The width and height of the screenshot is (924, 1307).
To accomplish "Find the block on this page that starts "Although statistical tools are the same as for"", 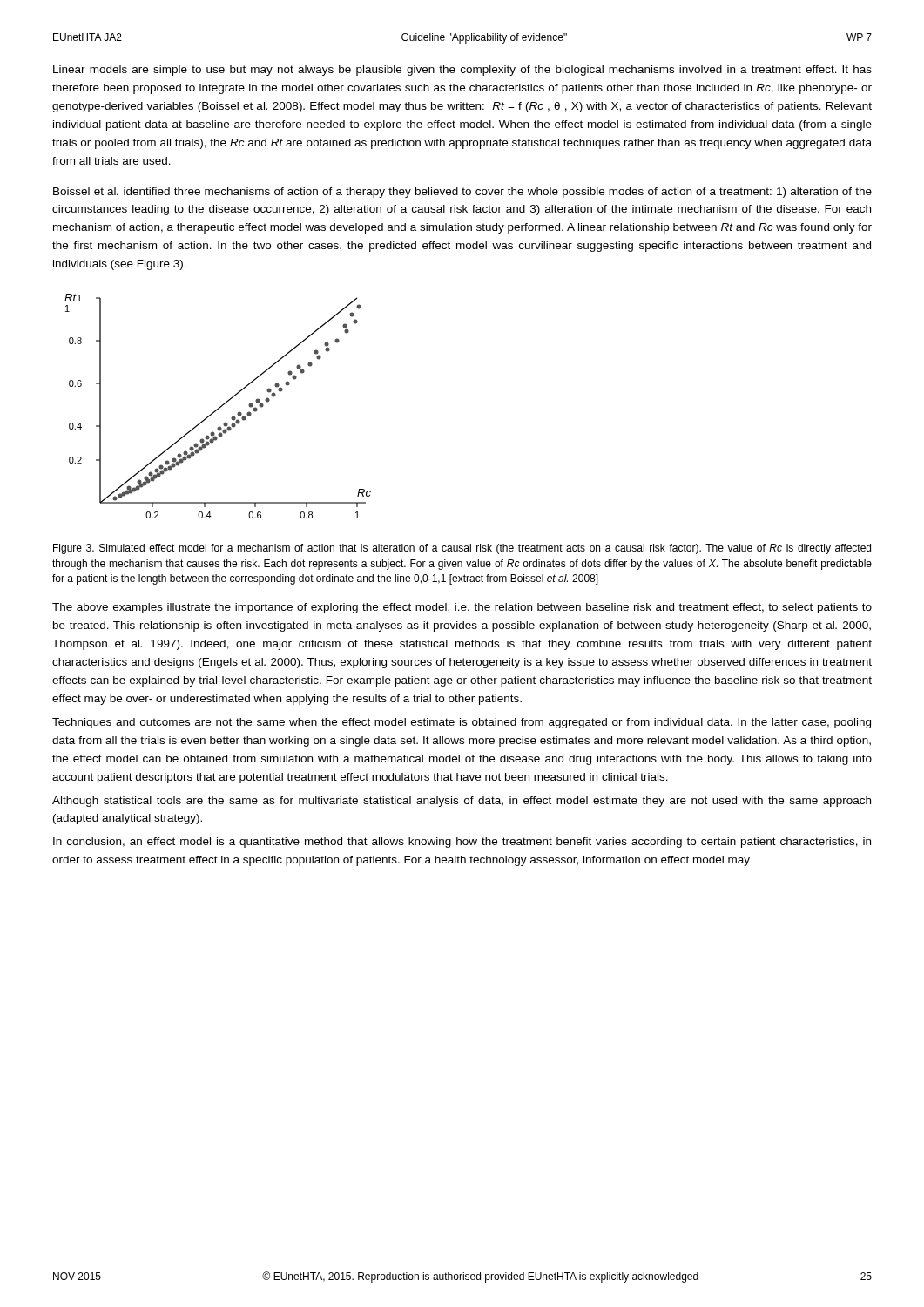I will [x=462, y=809].
